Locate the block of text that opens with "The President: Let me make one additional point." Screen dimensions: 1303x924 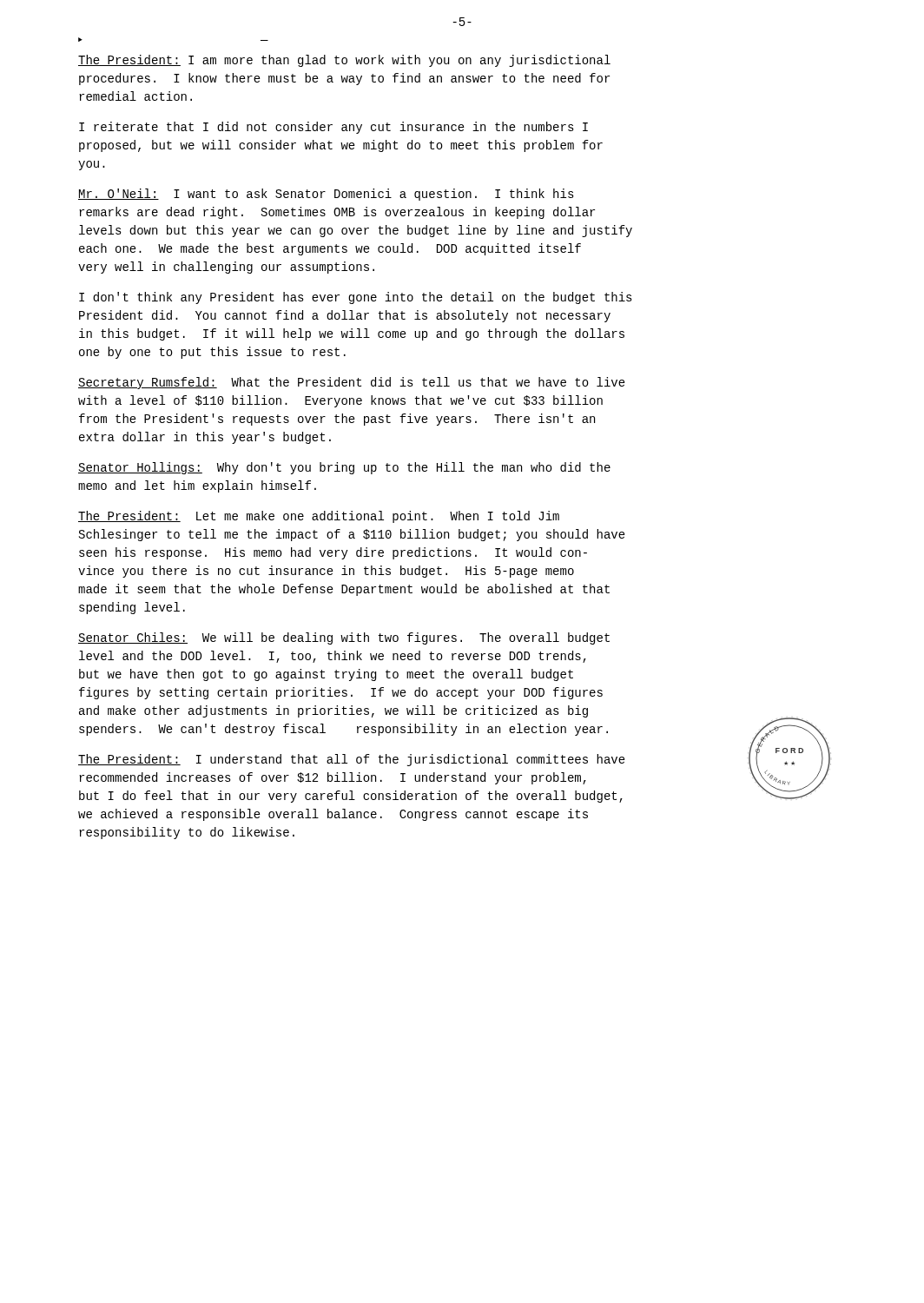(x=352, y=562)
